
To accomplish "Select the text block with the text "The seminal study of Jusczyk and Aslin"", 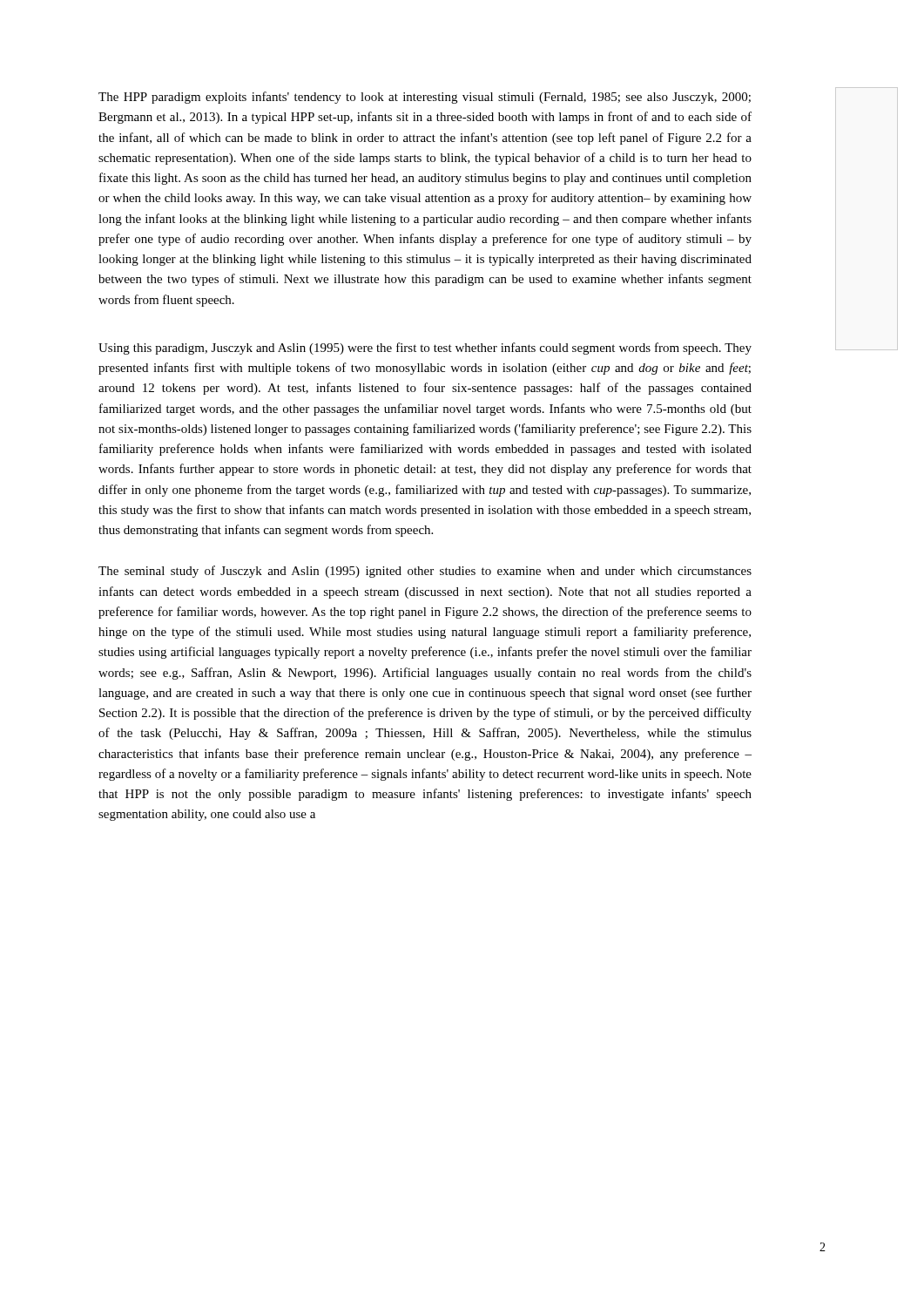I will click(x=425, y=693).
